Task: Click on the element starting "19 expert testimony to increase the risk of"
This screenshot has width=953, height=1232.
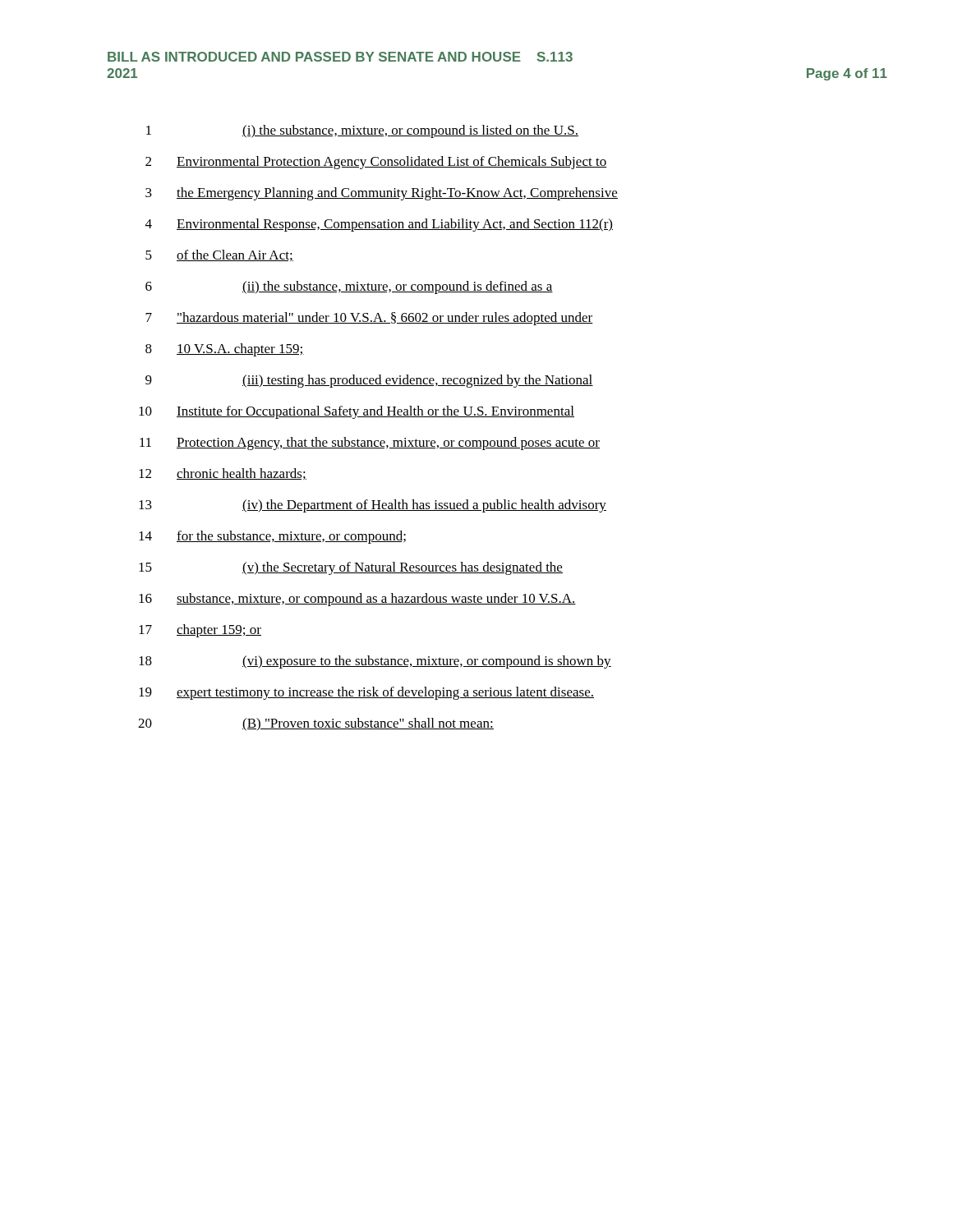Action: 497,692
